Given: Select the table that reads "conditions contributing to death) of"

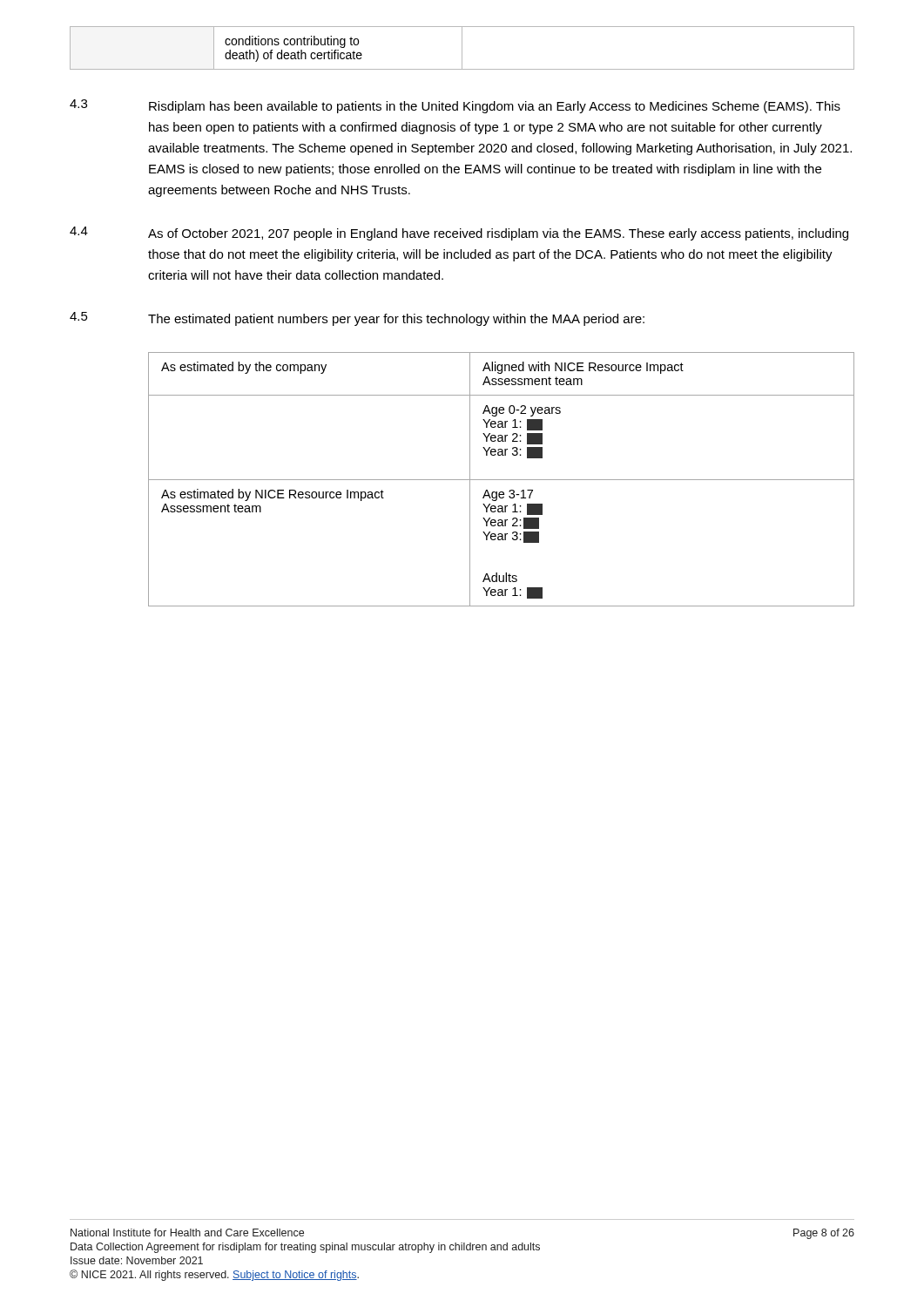Looking at the screenshot, I should coord(462,48).
